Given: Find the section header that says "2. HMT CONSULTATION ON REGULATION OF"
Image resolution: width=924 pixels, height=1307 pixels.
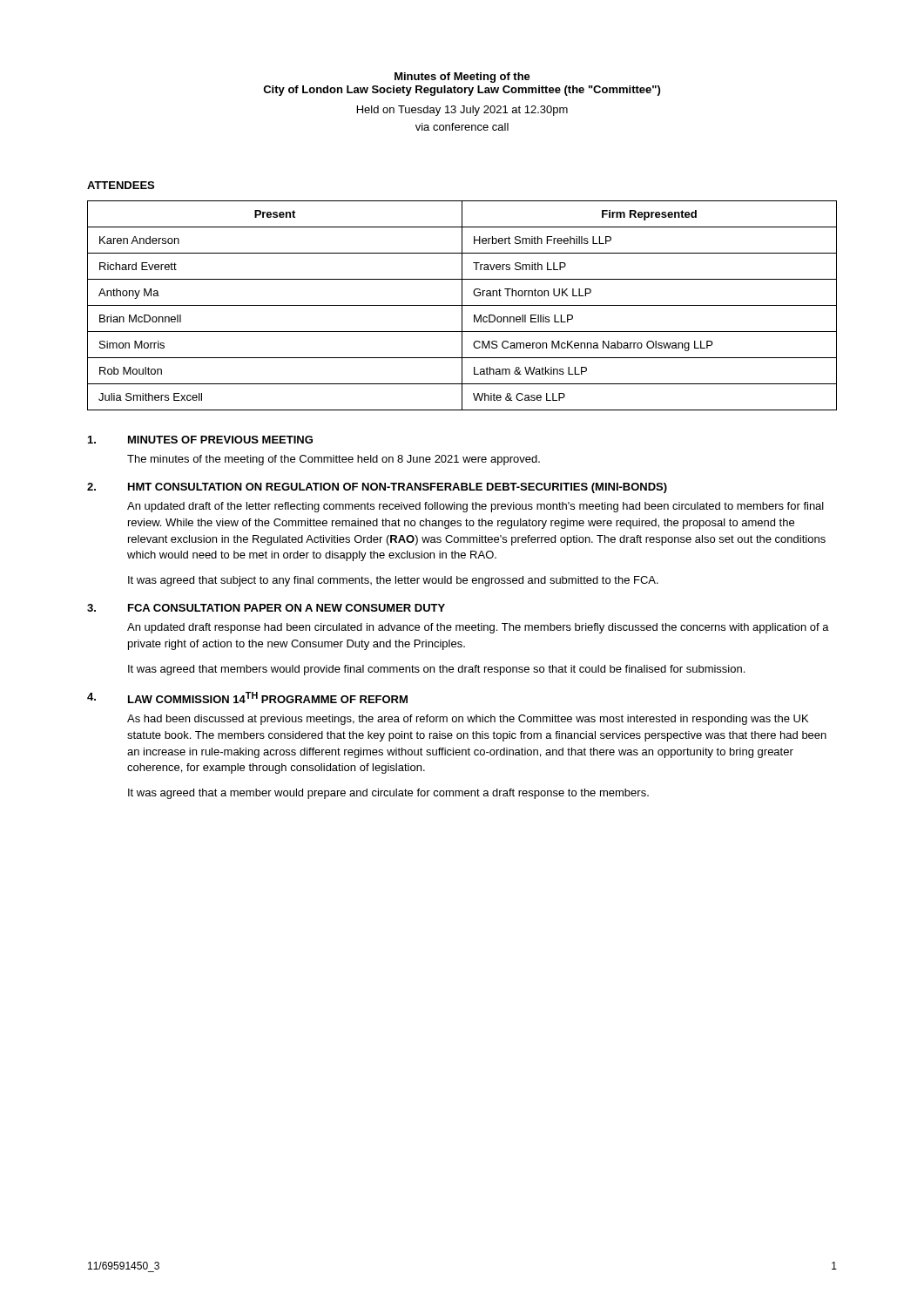Looking at the screenshot, I should pos(462,486).
